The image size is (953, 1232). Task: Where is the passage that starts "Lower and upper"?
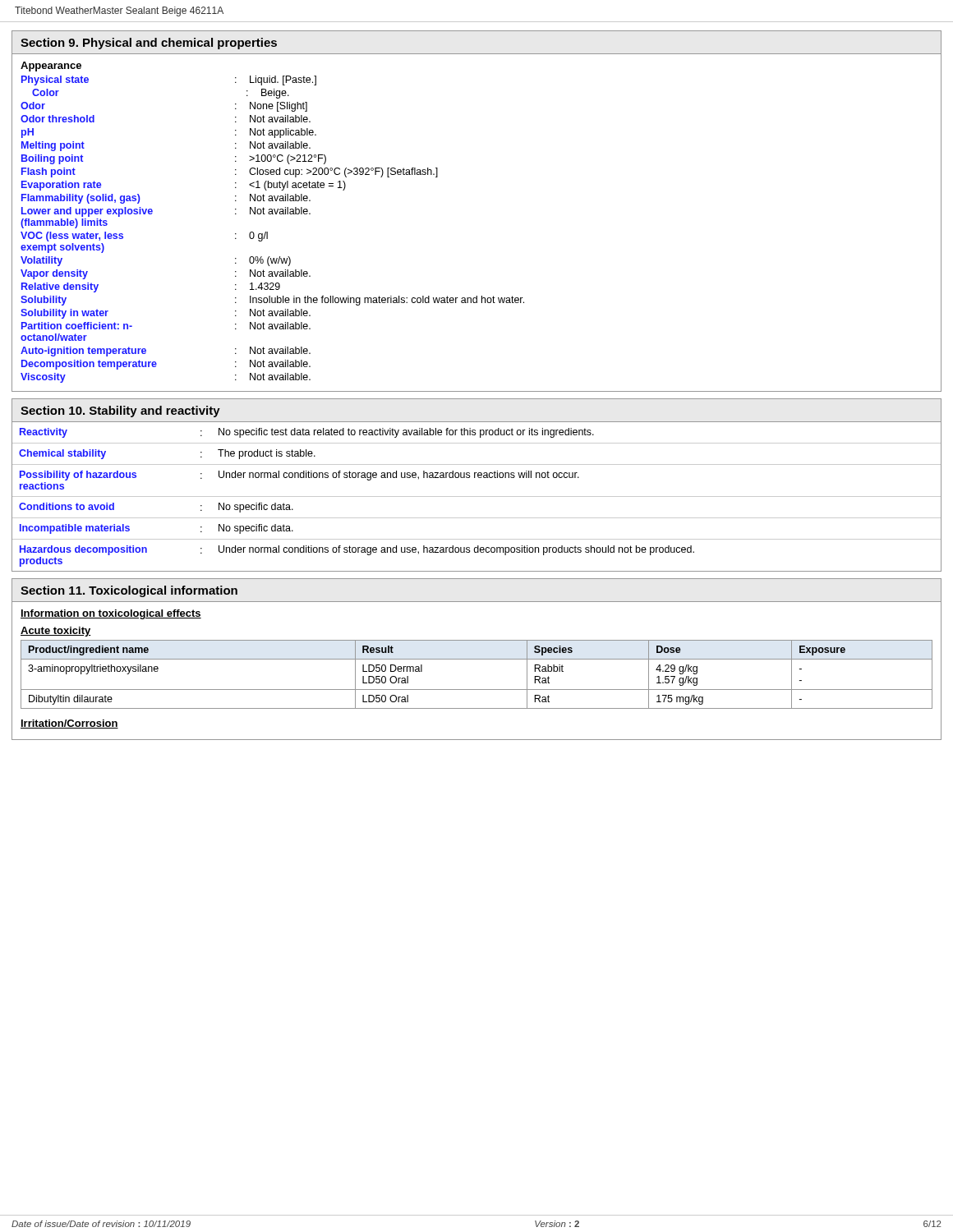click(x=85, y=212)
